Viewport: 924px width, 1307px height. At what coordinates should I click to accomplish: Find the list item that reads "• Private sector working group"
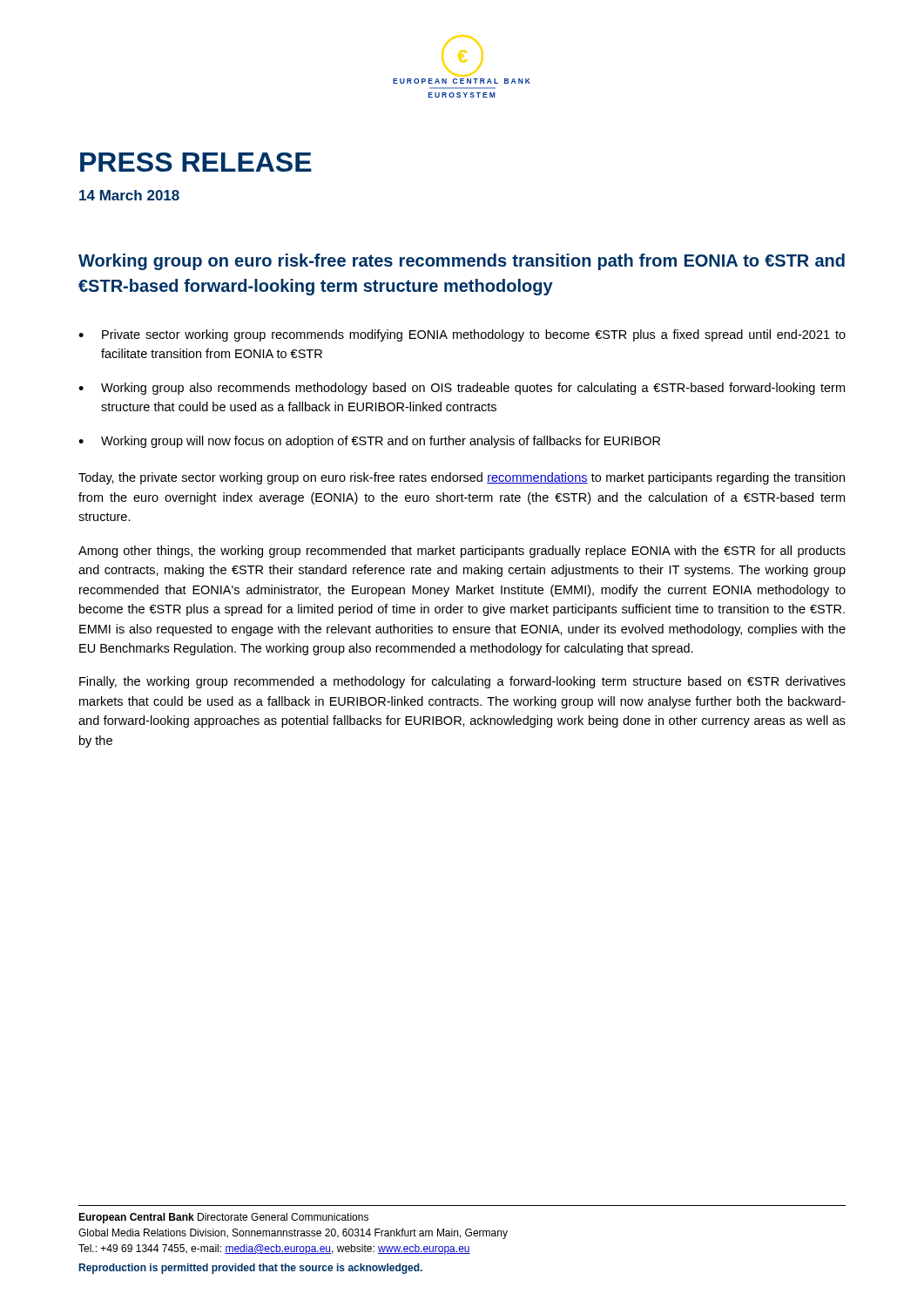[462, 345]
